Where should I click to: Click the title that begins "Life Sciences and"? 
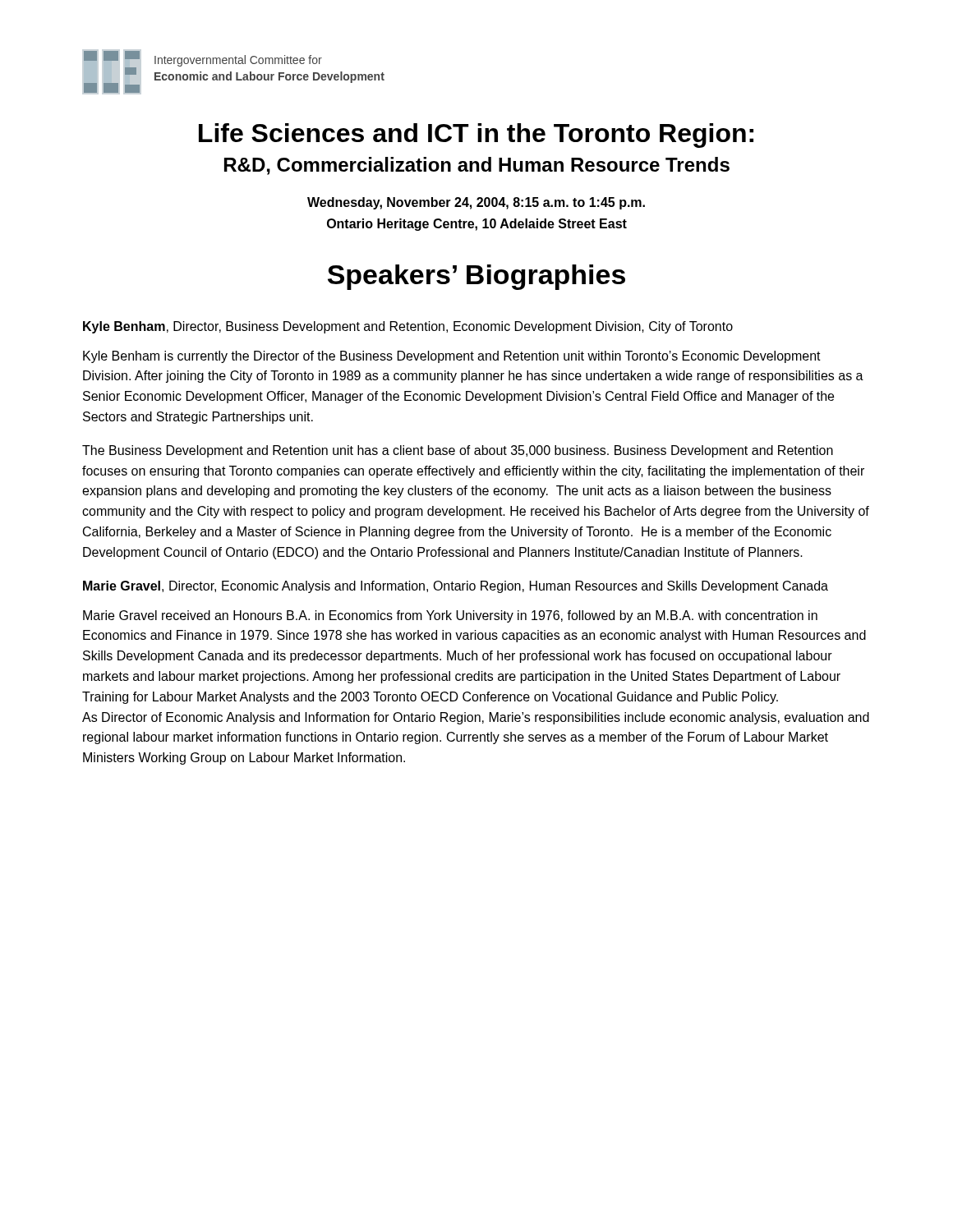(476, 148)
